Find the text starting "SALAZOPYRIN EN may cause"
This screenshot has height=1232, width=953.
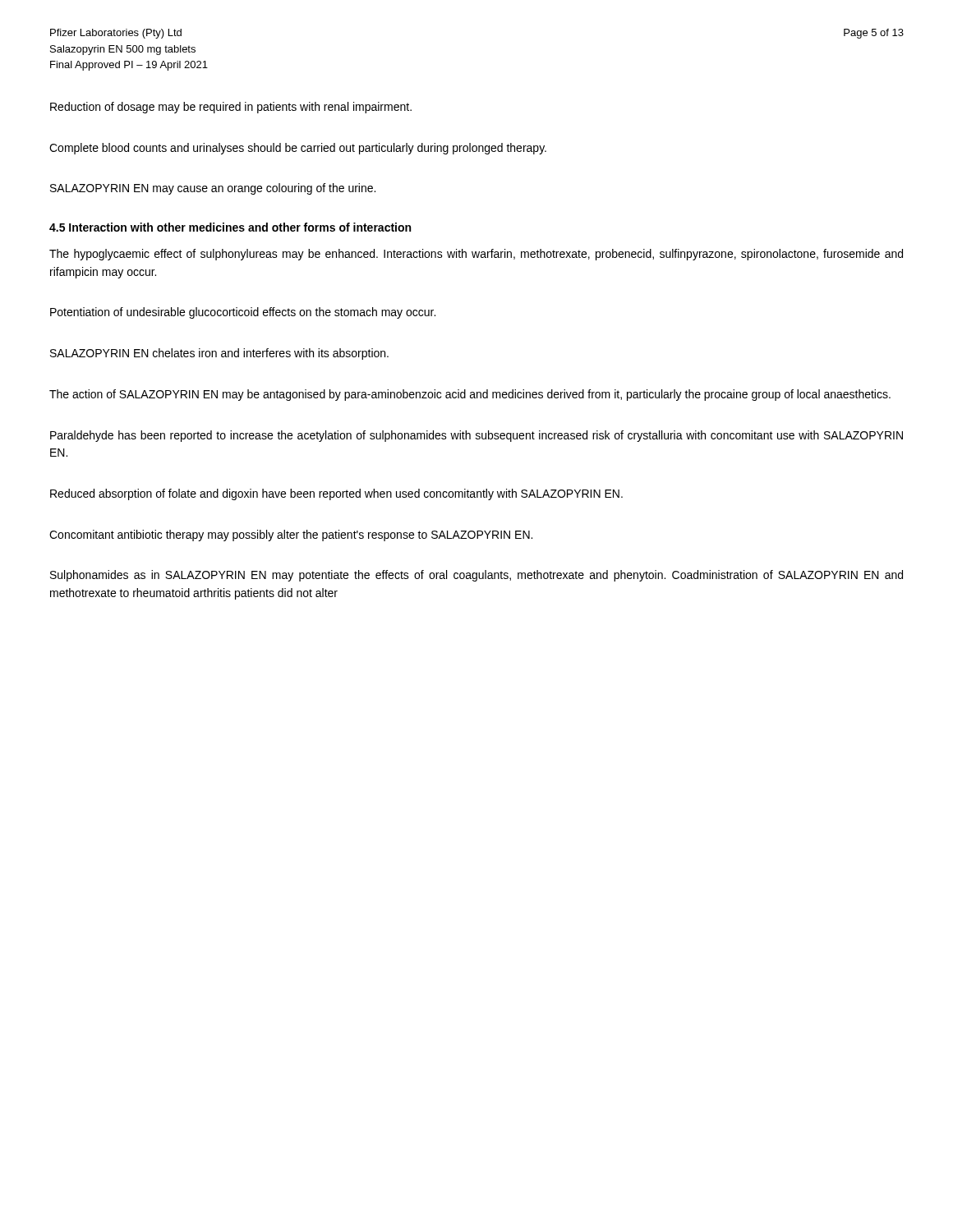tap(213, 188)
